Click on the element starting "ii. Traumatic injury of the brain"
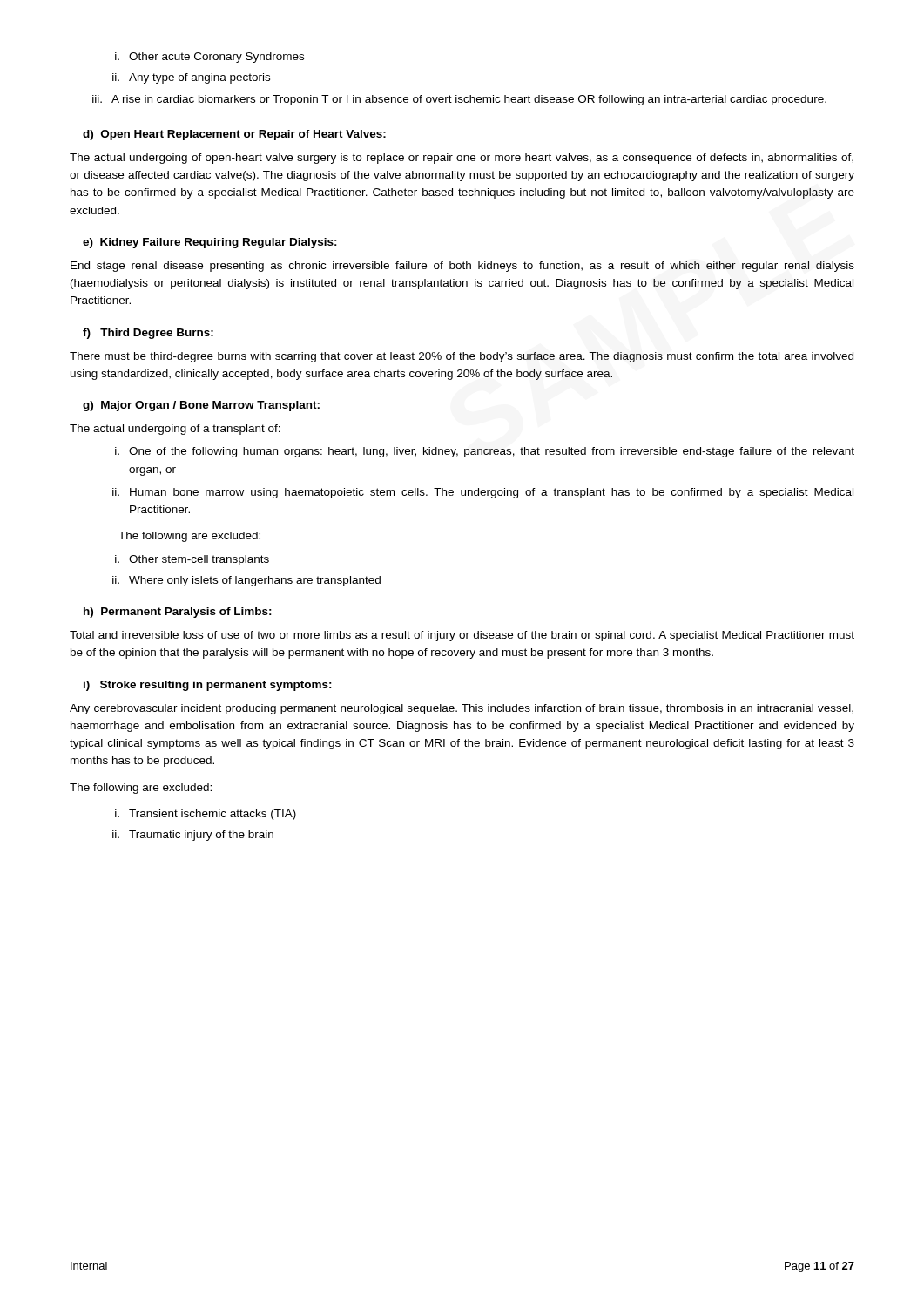This screenshot has height=1307, width=924. [x=193, y=836]
